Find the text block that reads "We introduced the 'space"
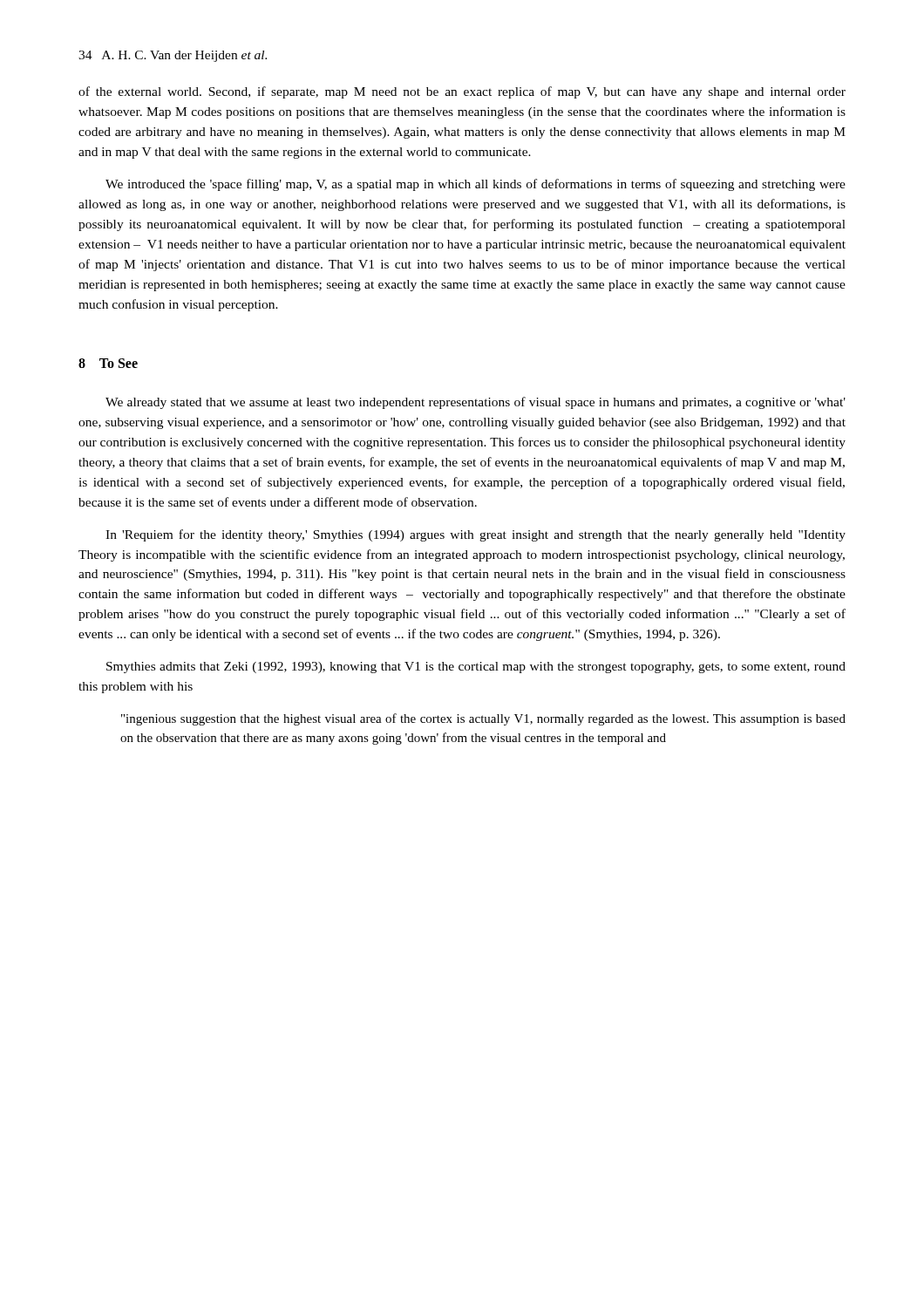Screen dimensions: 1308x924 [462, 245]
